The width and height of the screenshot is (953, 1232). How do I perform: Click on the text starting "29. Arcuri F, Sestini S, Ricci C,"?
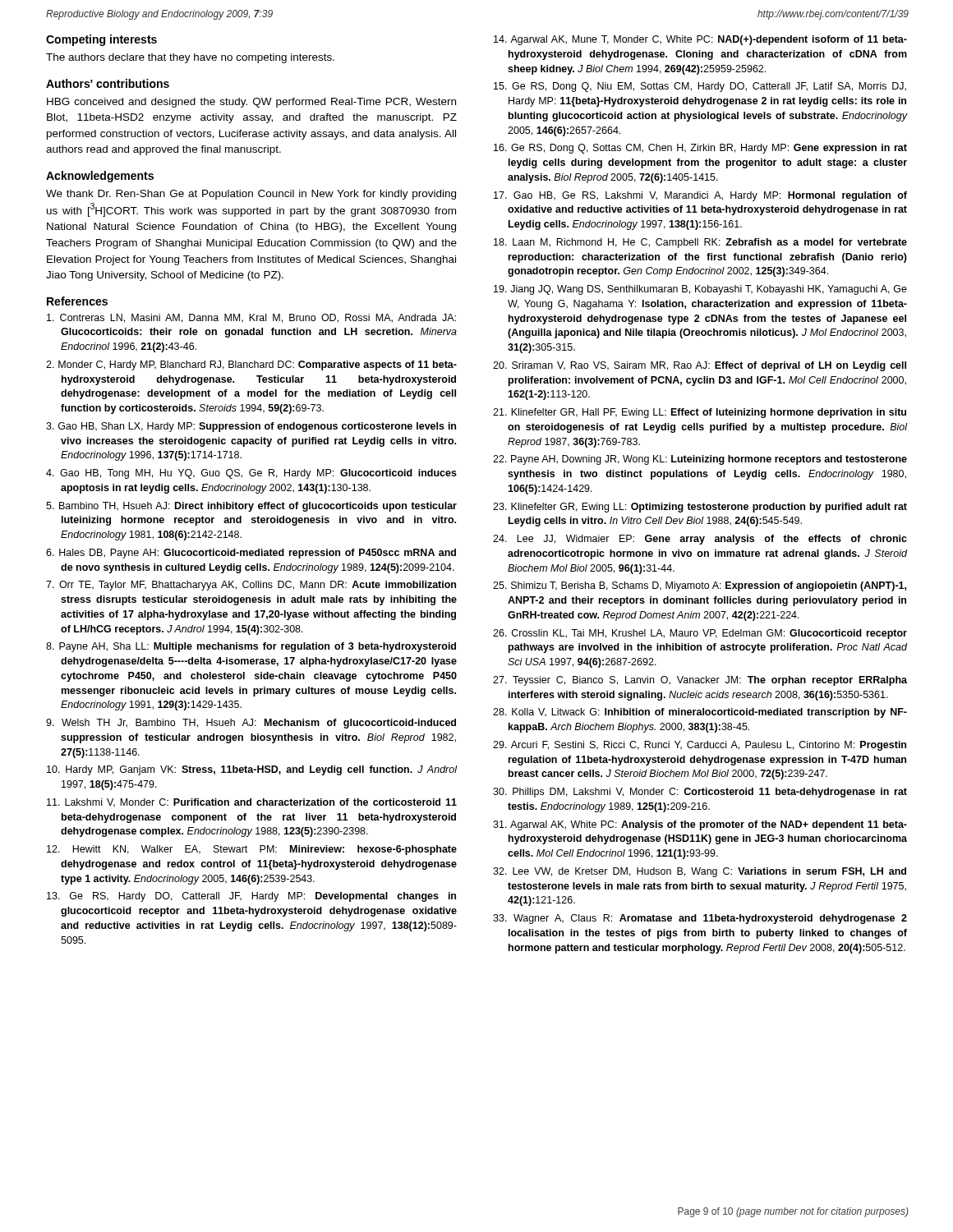[700, 759]
